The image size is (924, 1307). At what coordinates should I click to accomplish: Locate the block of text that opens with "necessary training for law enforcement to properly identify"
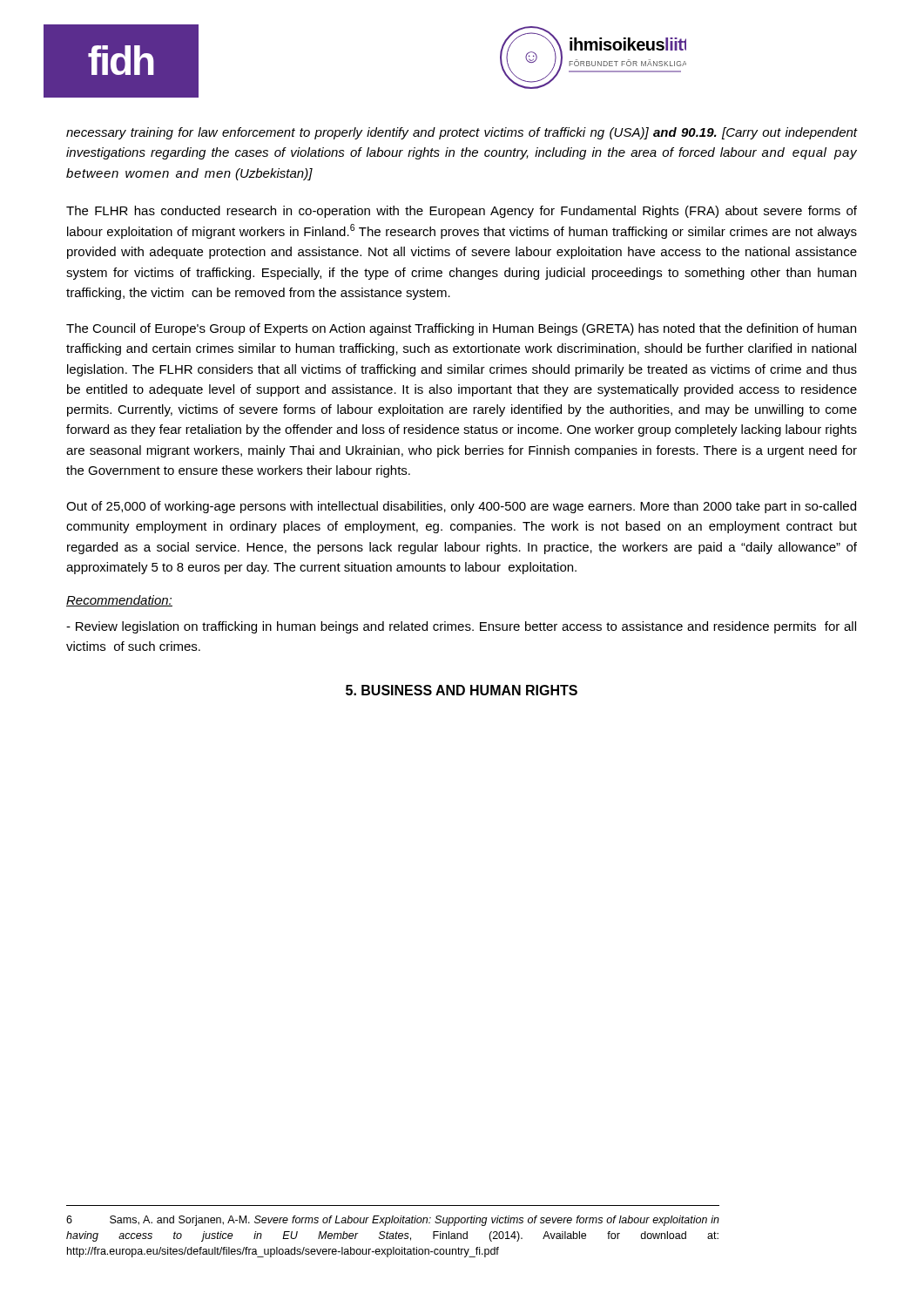point(462,152)
